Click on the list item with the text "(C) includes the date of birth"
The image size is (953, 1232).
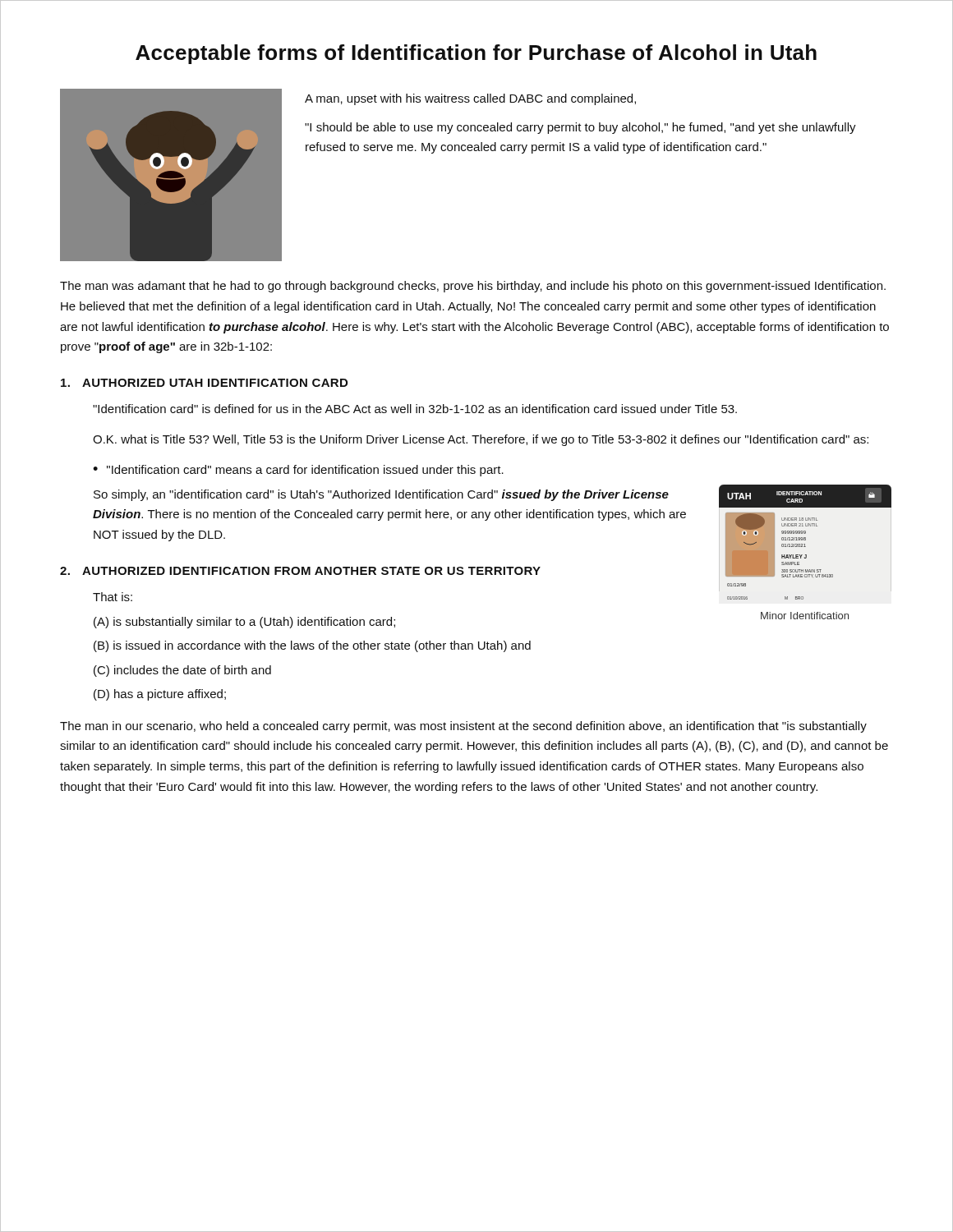tap(182, 669)
